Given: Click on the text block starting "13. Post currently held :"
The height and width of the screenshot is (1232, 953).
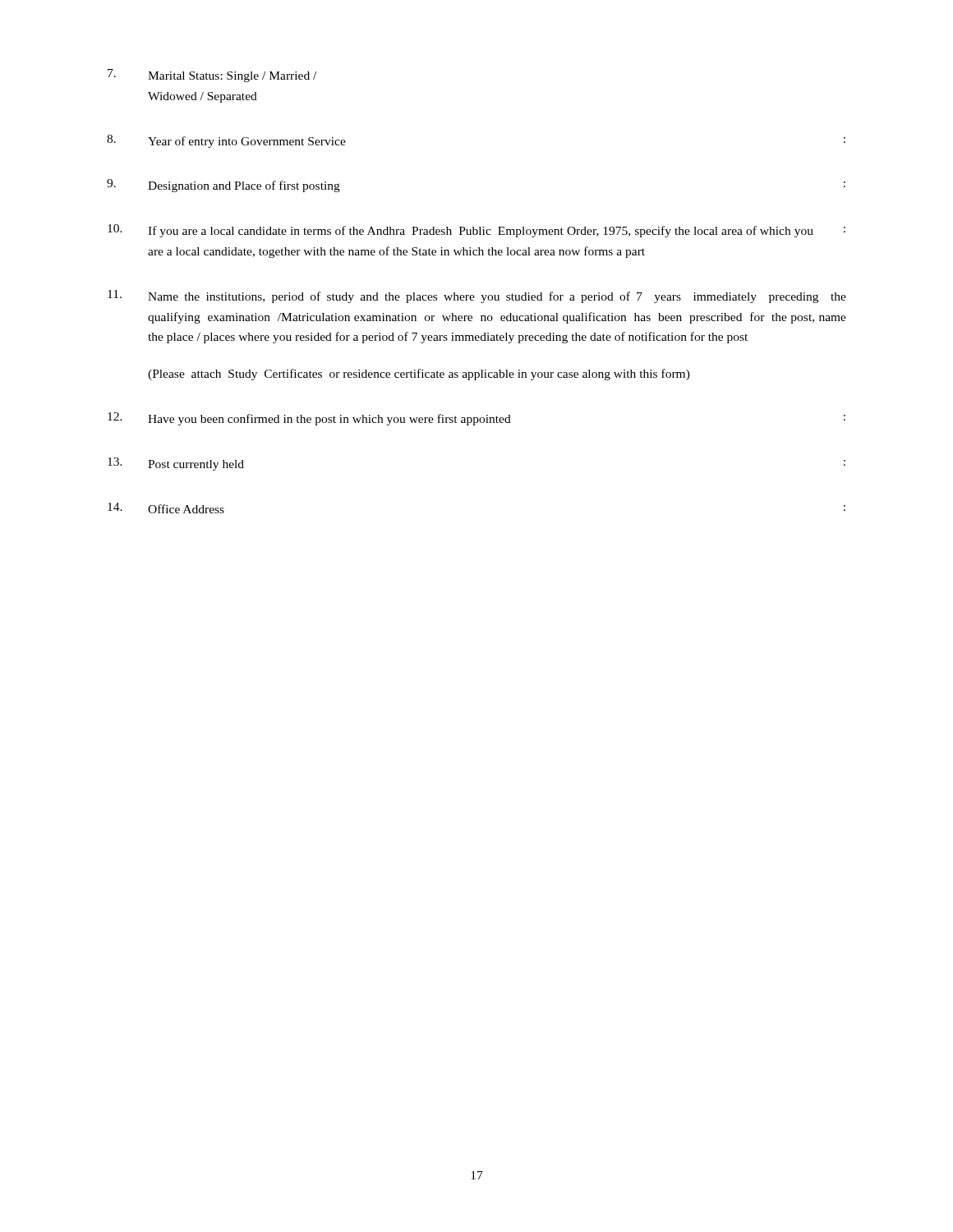Looking at the screenshot, I should point(192,463).
